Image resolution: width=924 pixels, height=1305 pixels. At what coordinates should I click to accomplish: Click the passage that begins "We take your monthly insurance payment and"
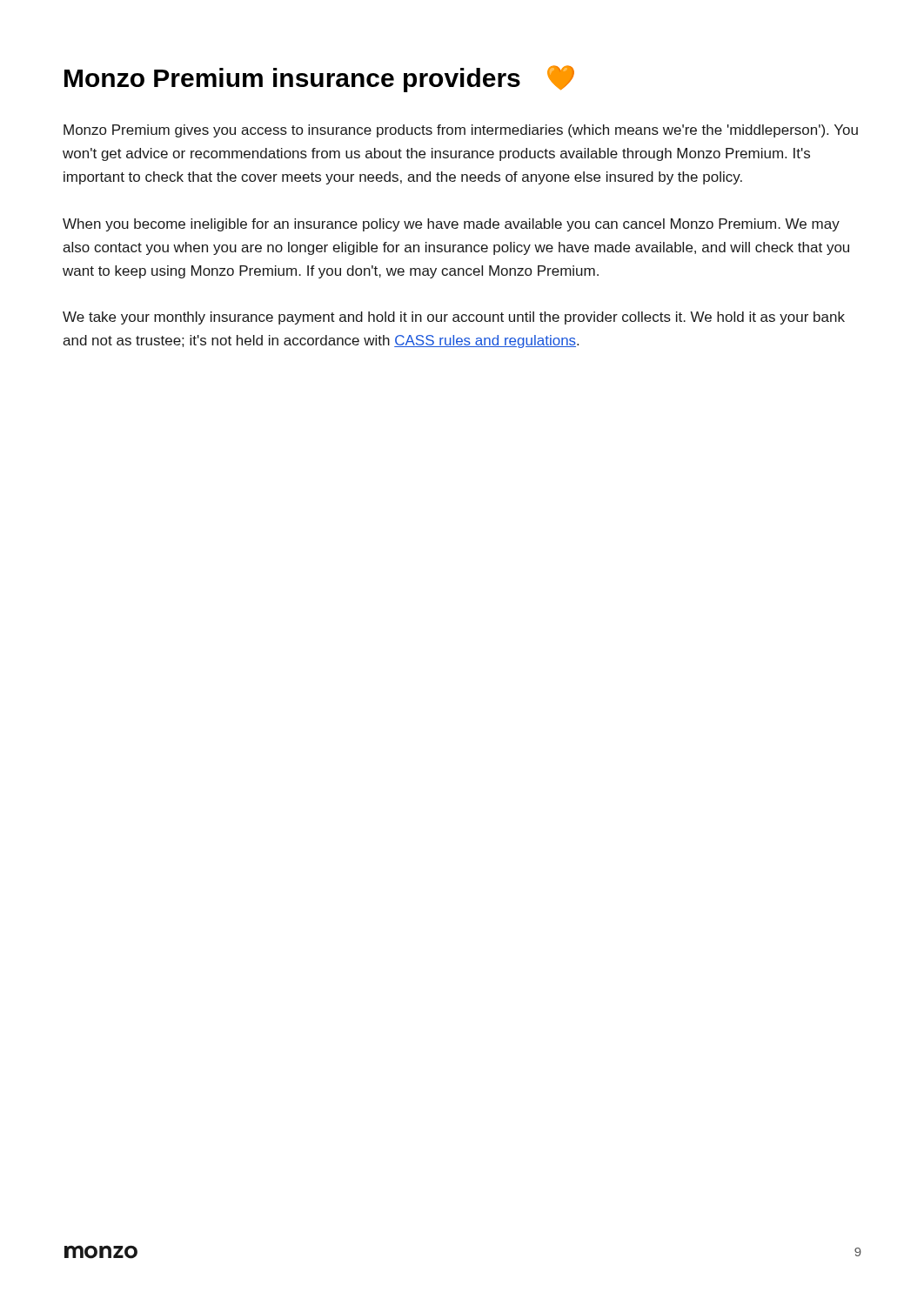tap(454, 329)
